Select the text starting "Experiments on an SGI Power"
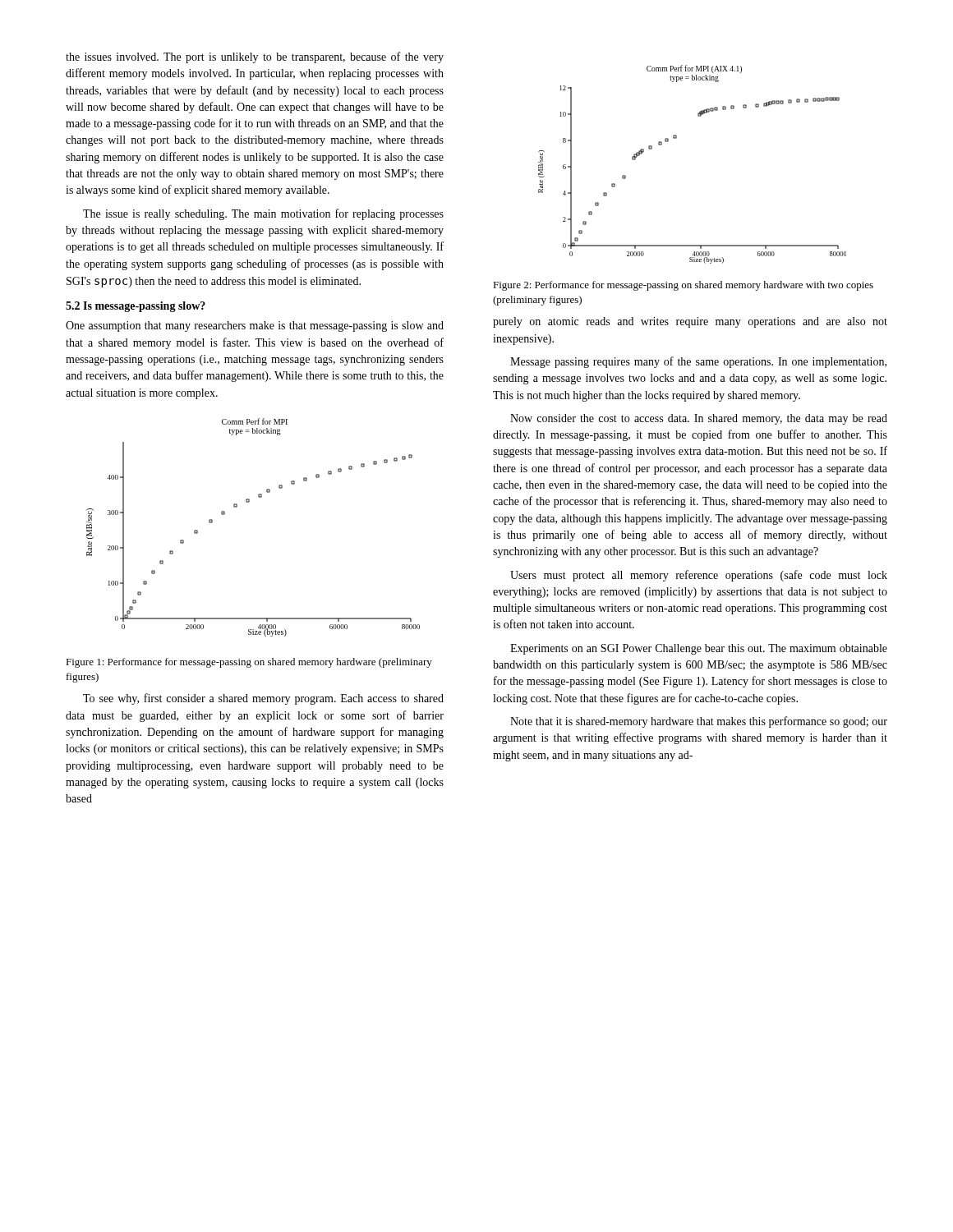 pyautogui.click(x=690, y=674)
